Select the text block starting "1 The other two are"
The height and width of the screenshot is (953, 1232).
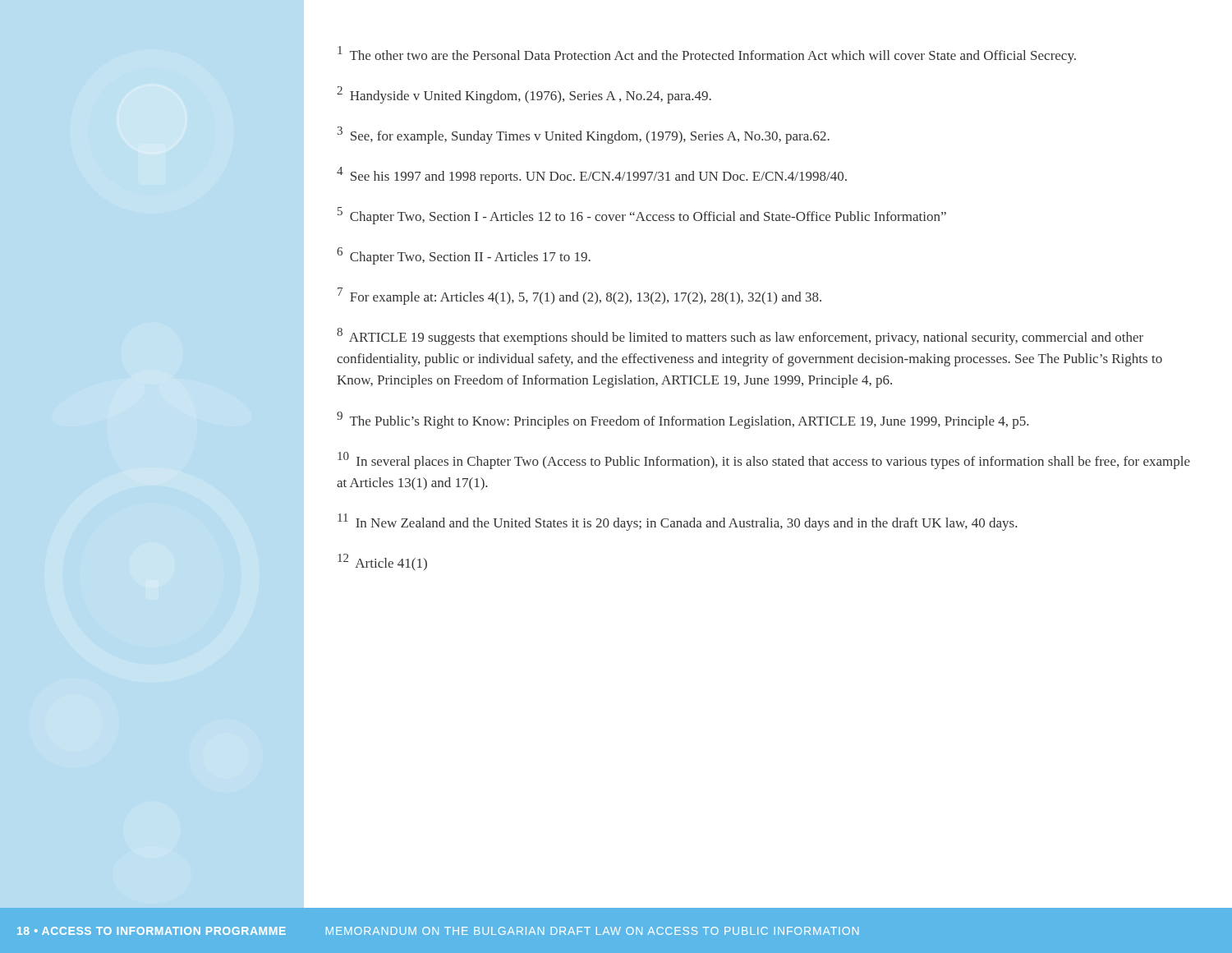707,53
